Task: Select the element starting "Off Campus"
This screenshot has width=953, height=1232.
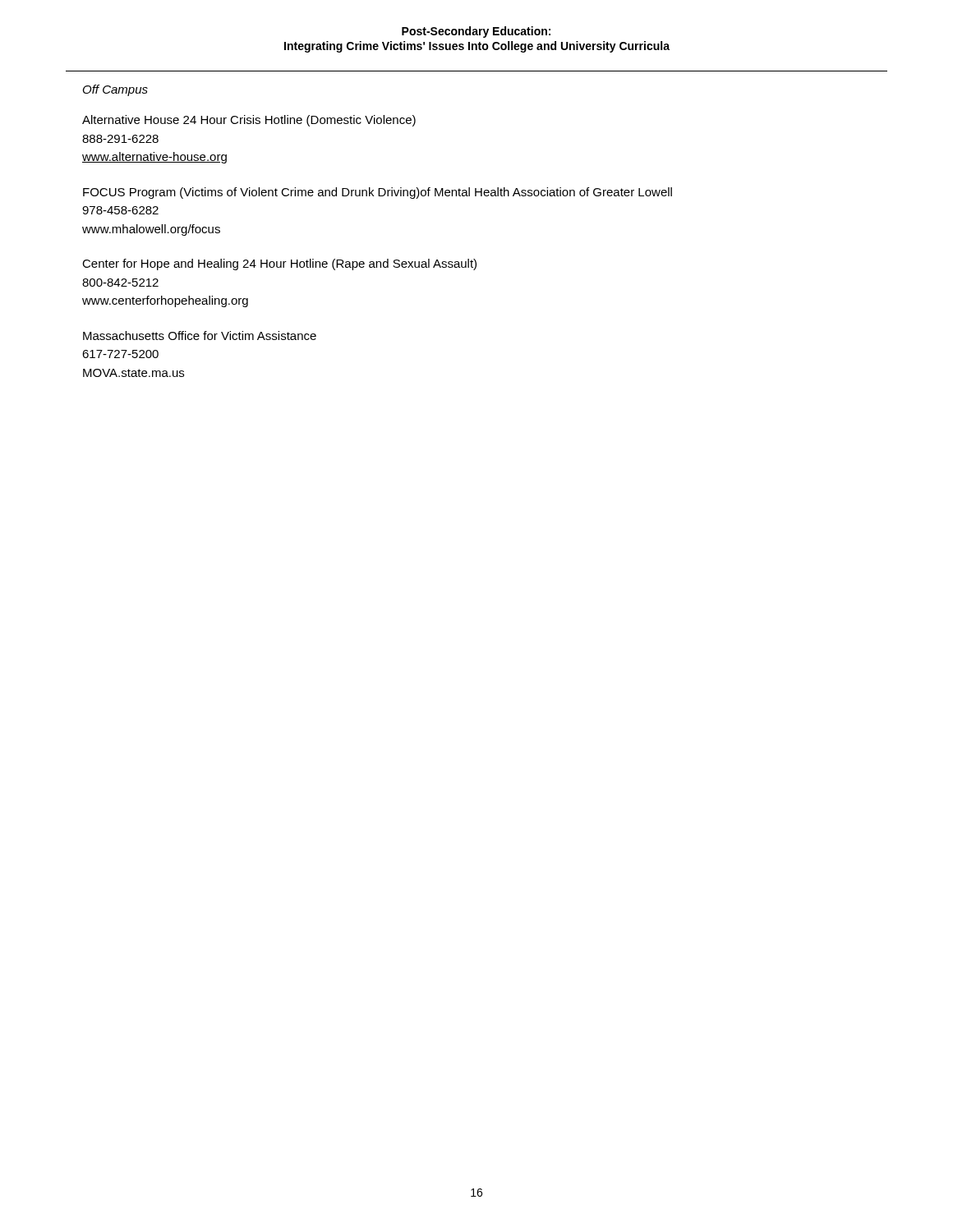Action: coord(115,89)
